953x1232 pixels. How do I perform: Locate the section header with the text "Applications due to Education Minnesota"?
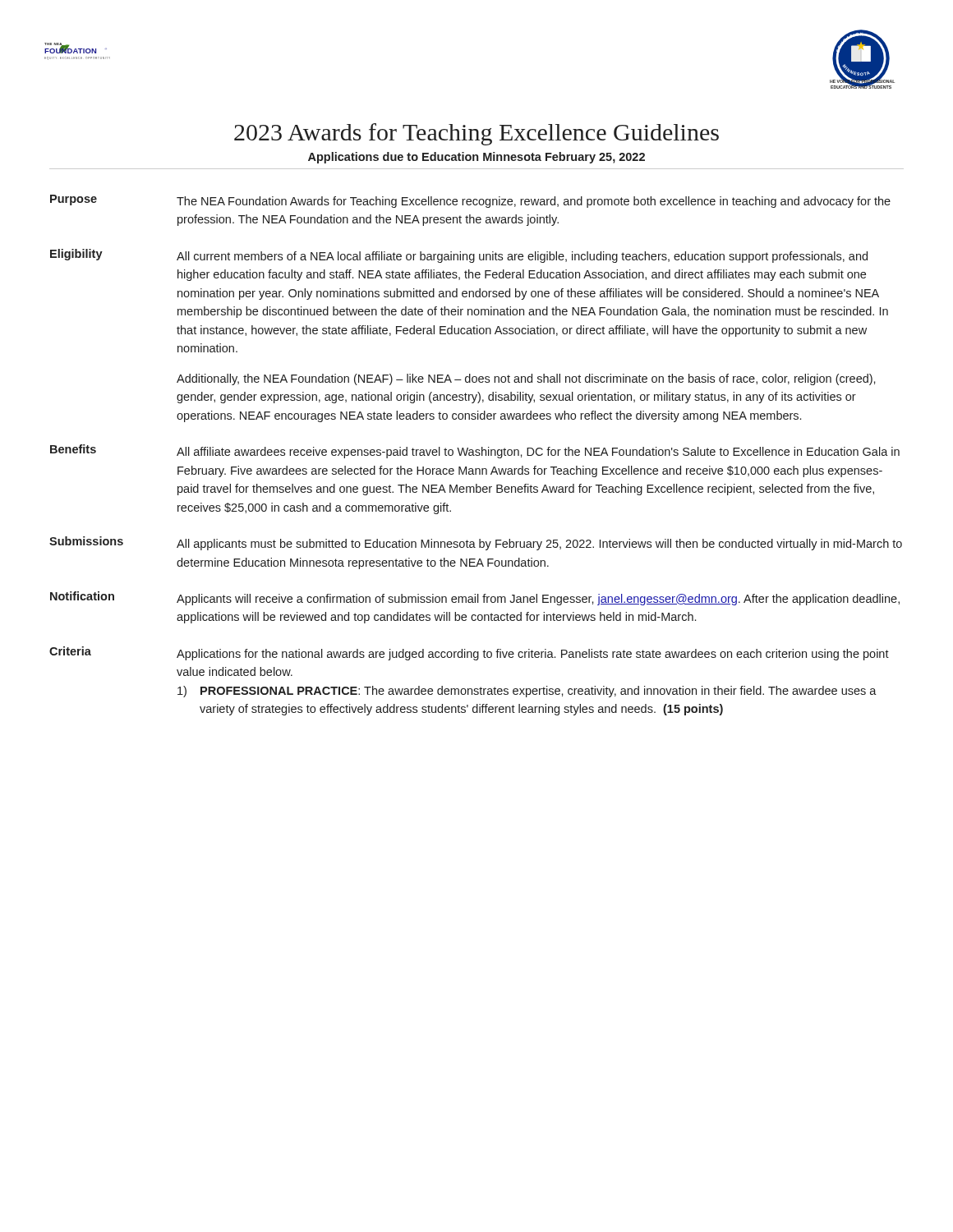coord(476,157)
